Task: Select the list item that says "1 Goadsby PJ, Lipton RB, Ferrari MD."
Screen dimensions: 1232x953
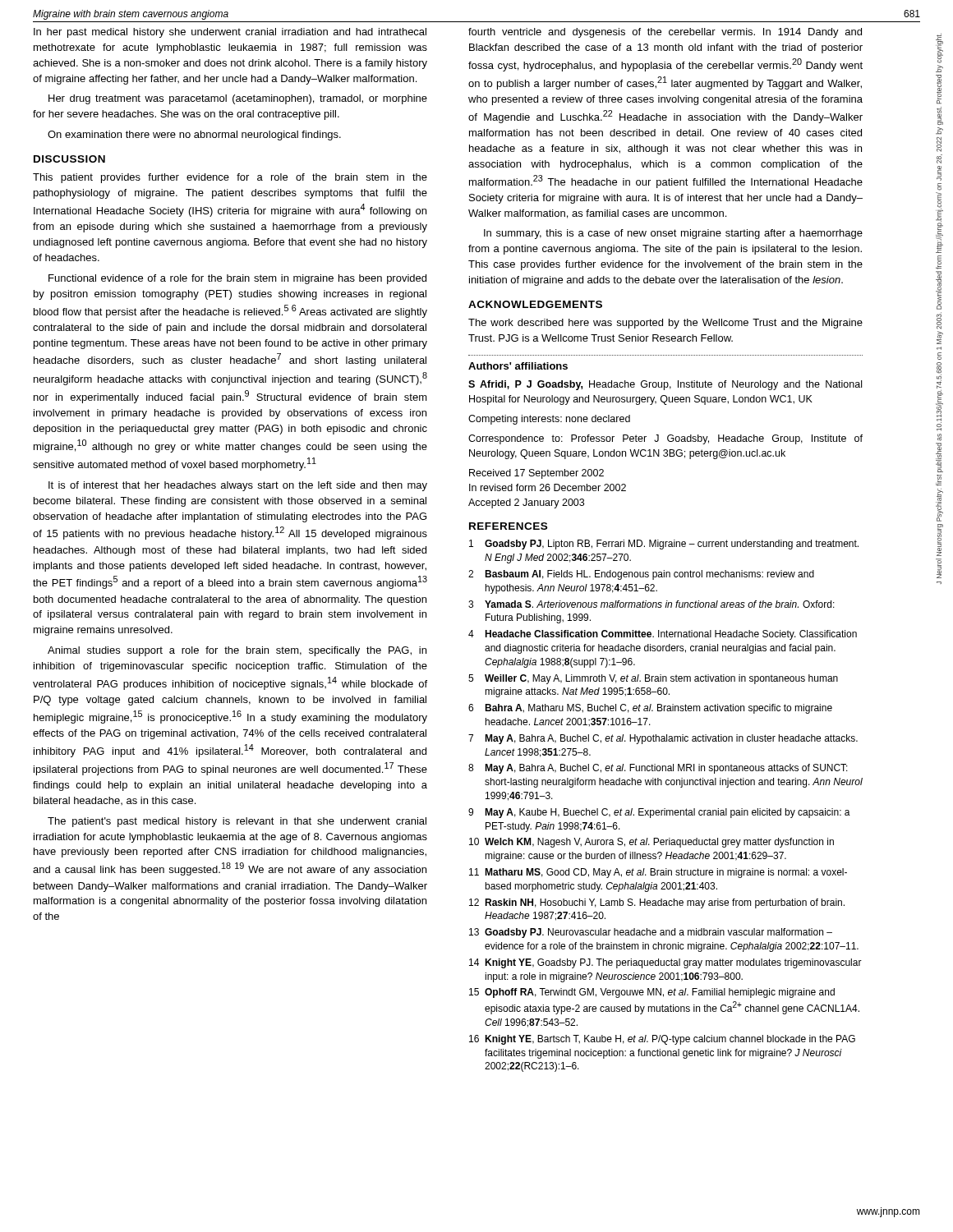Action: (x=665, y=551)
